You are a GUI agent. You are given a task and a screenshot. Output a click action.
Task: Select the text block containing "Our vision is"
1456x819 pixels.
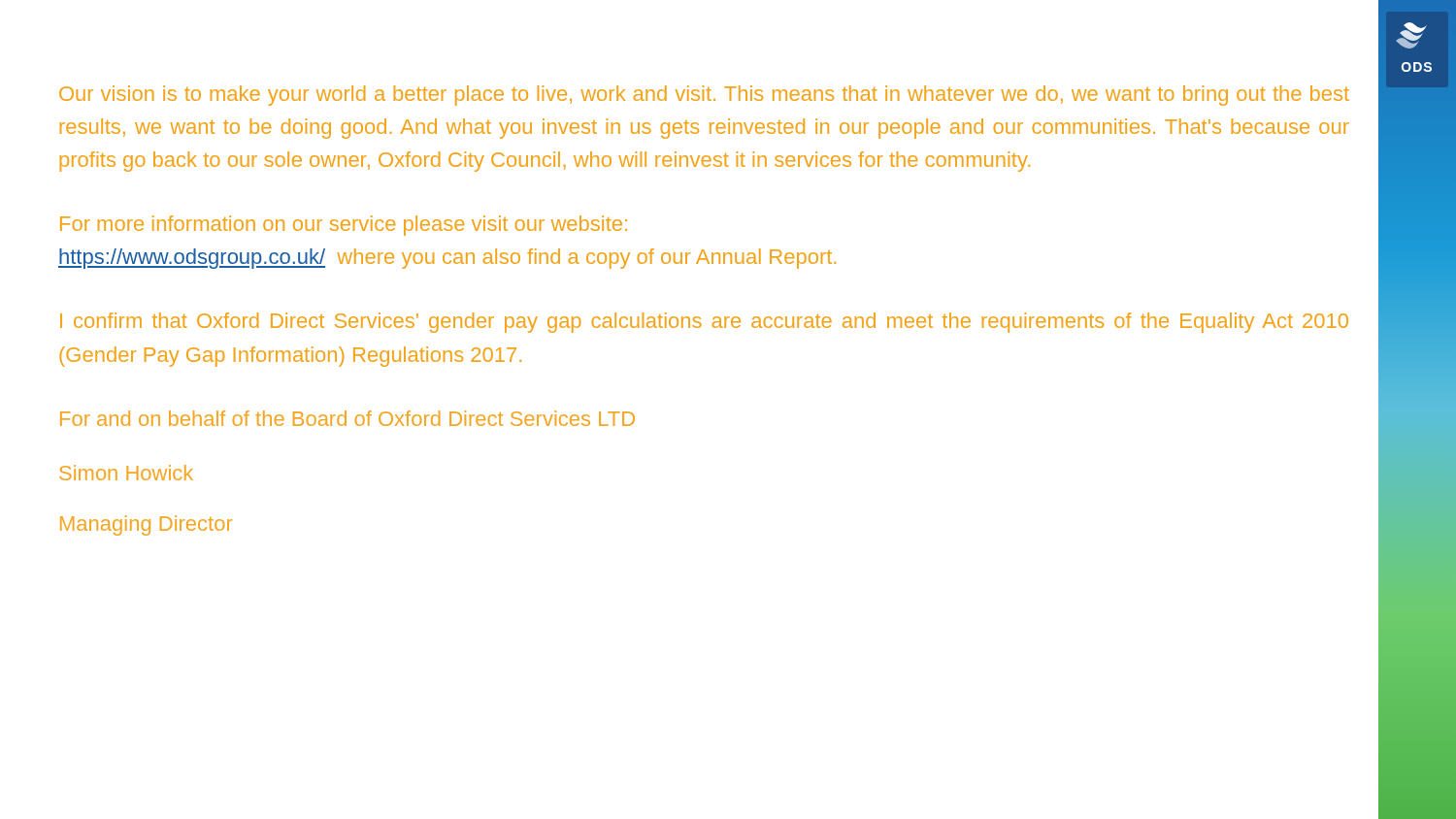(x=704, y=127)
